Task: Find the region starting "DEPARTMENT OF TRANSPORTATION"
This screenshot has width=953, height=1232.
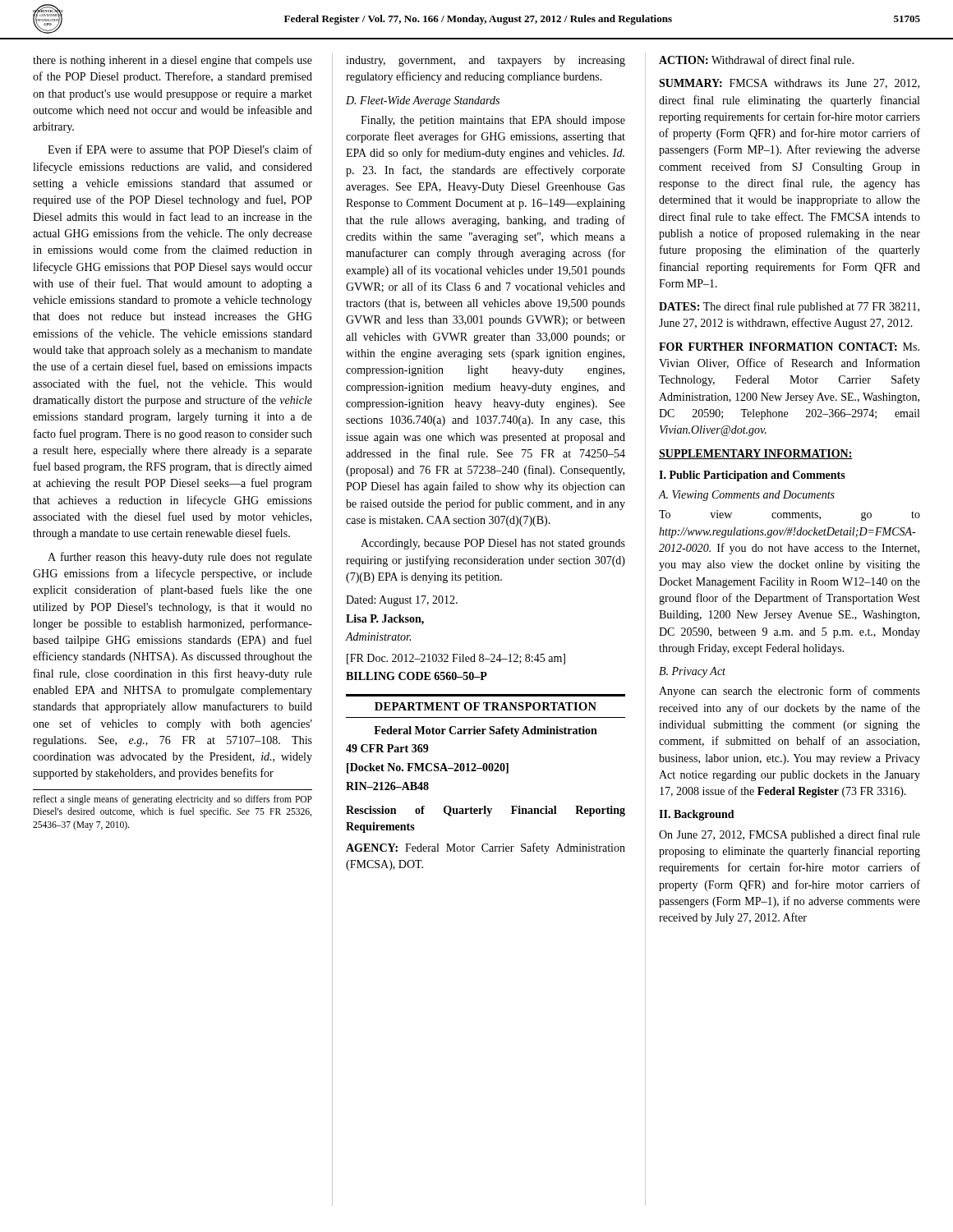Action: [486, 706]
